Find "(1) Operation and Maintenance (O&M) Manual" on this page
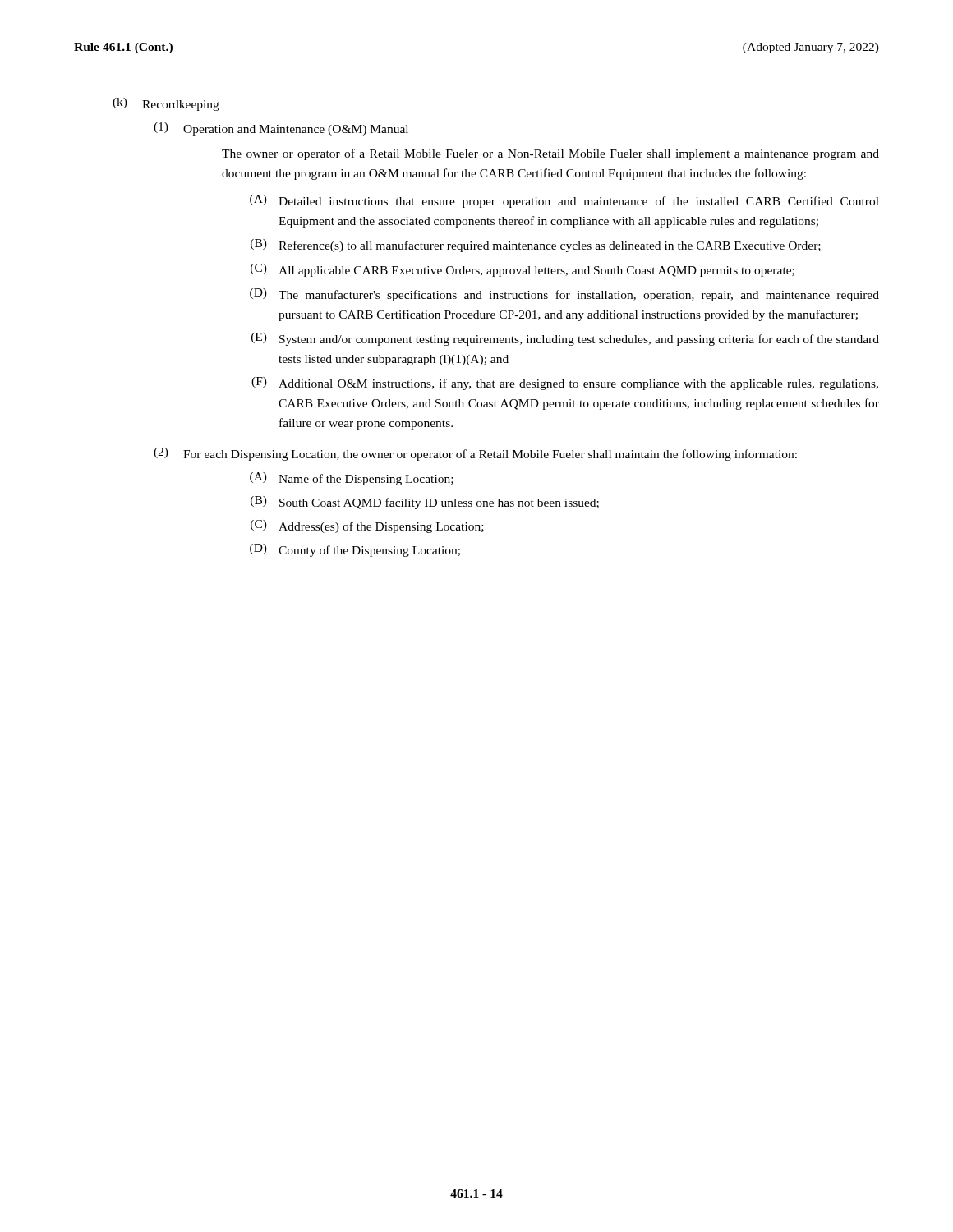This screenshot has width=953, height=1232. click(281, 129)
